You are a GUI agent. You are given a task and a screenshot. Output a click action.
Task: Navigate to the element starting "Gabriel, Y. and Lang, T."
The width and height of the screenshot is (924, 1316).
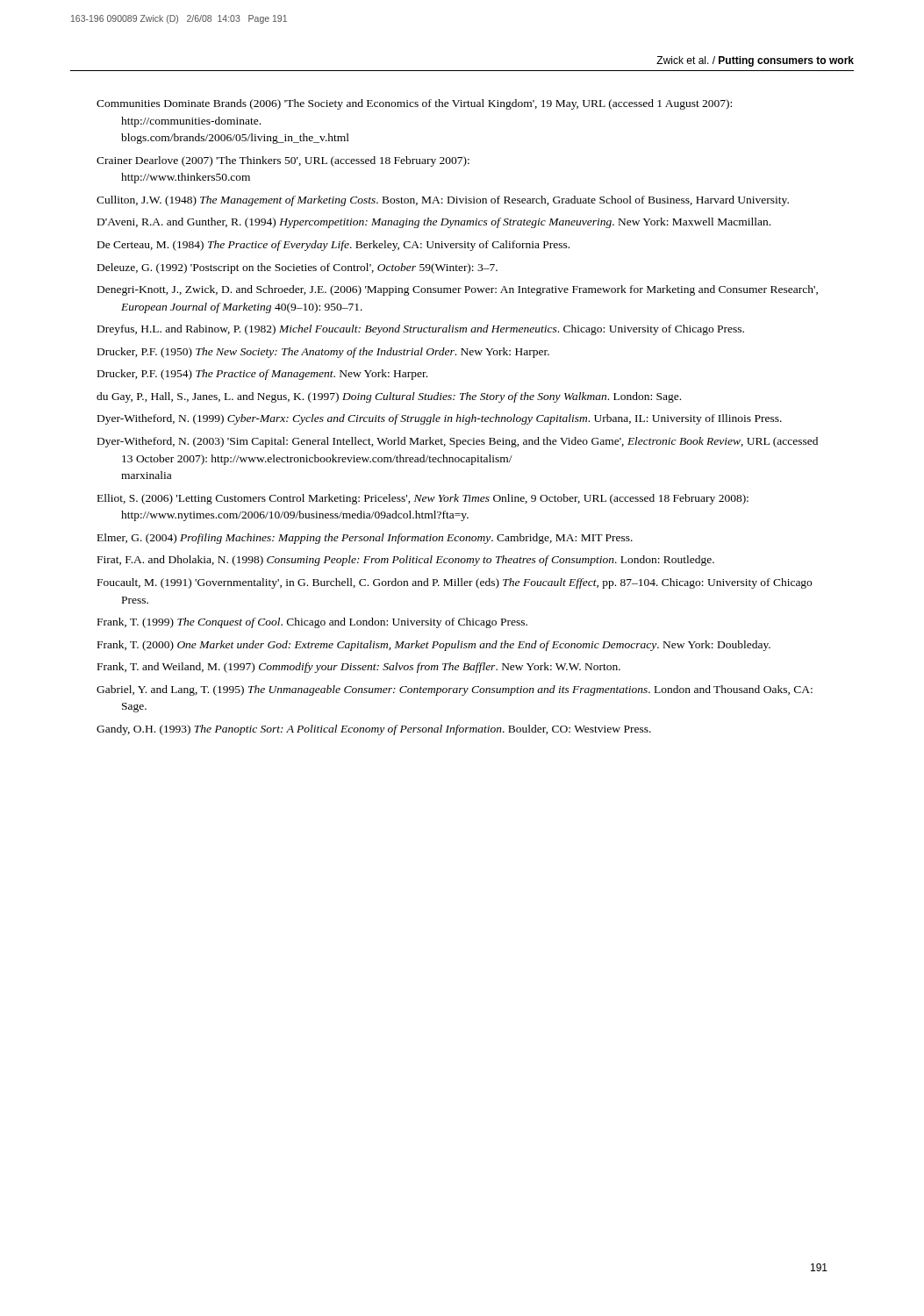click(455, 697)
